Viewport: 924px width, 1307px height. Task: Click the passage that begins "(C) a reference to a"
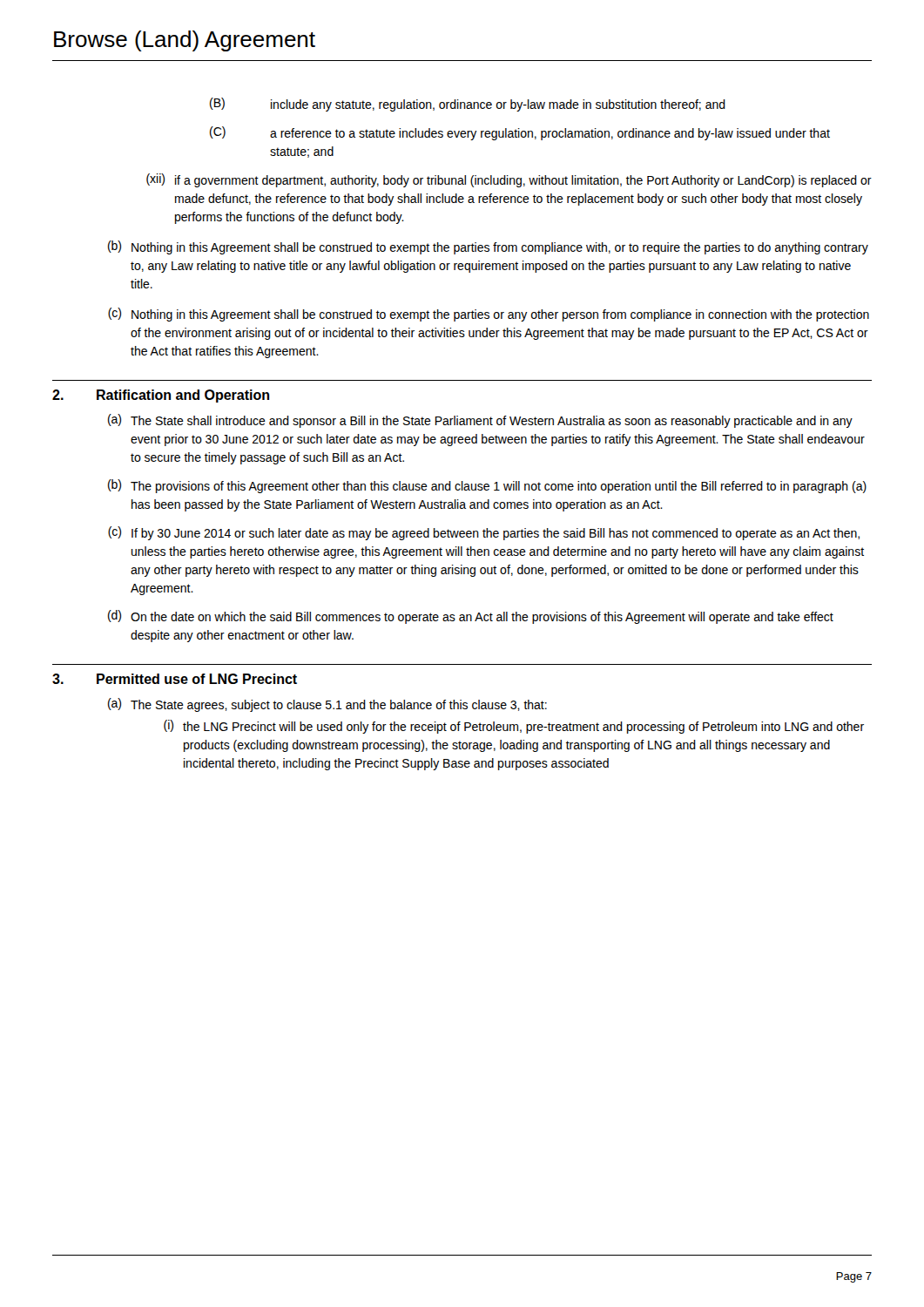click(x=540, y=143)
